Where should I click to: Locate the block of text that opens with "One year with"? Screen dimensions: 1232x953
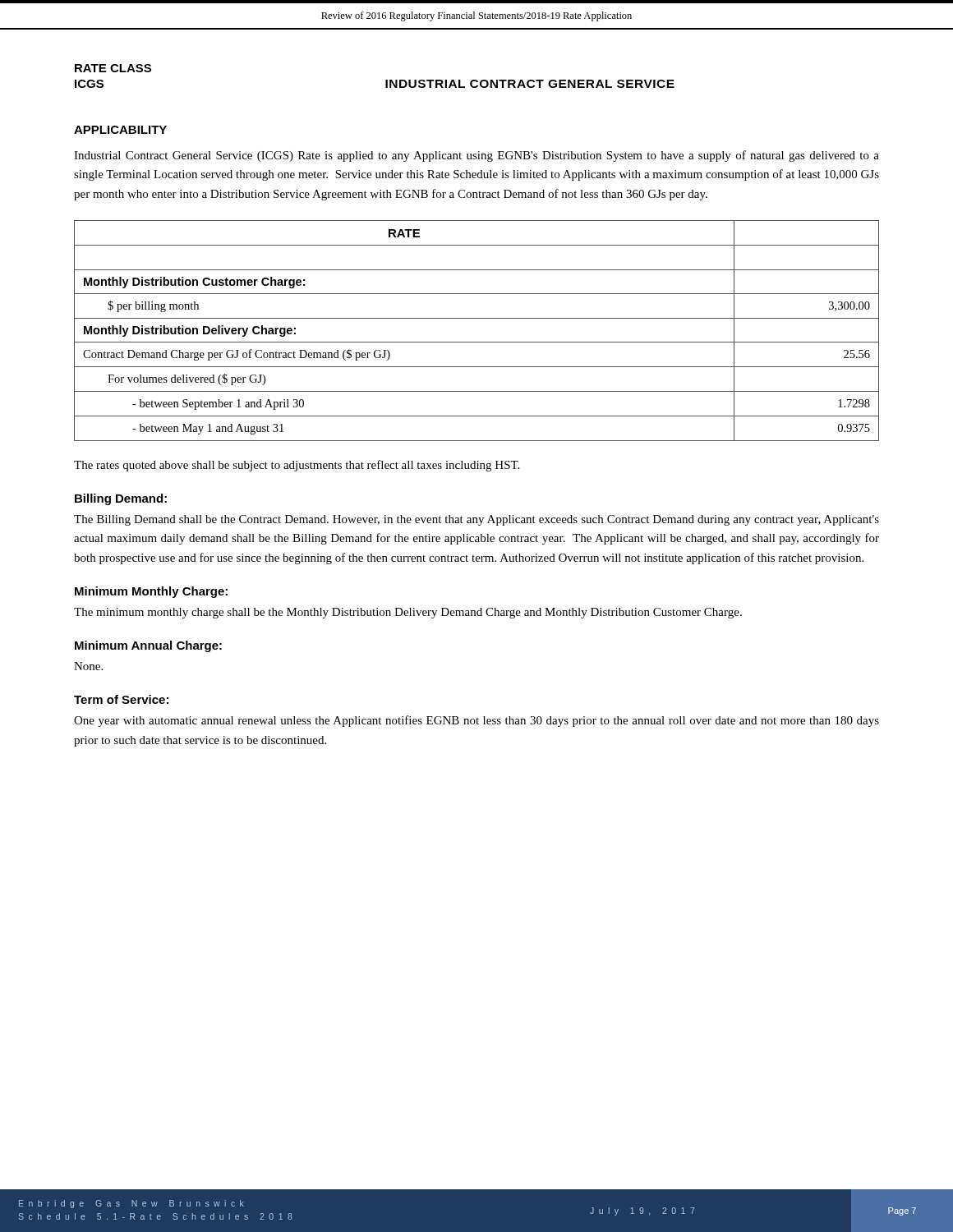476,730
